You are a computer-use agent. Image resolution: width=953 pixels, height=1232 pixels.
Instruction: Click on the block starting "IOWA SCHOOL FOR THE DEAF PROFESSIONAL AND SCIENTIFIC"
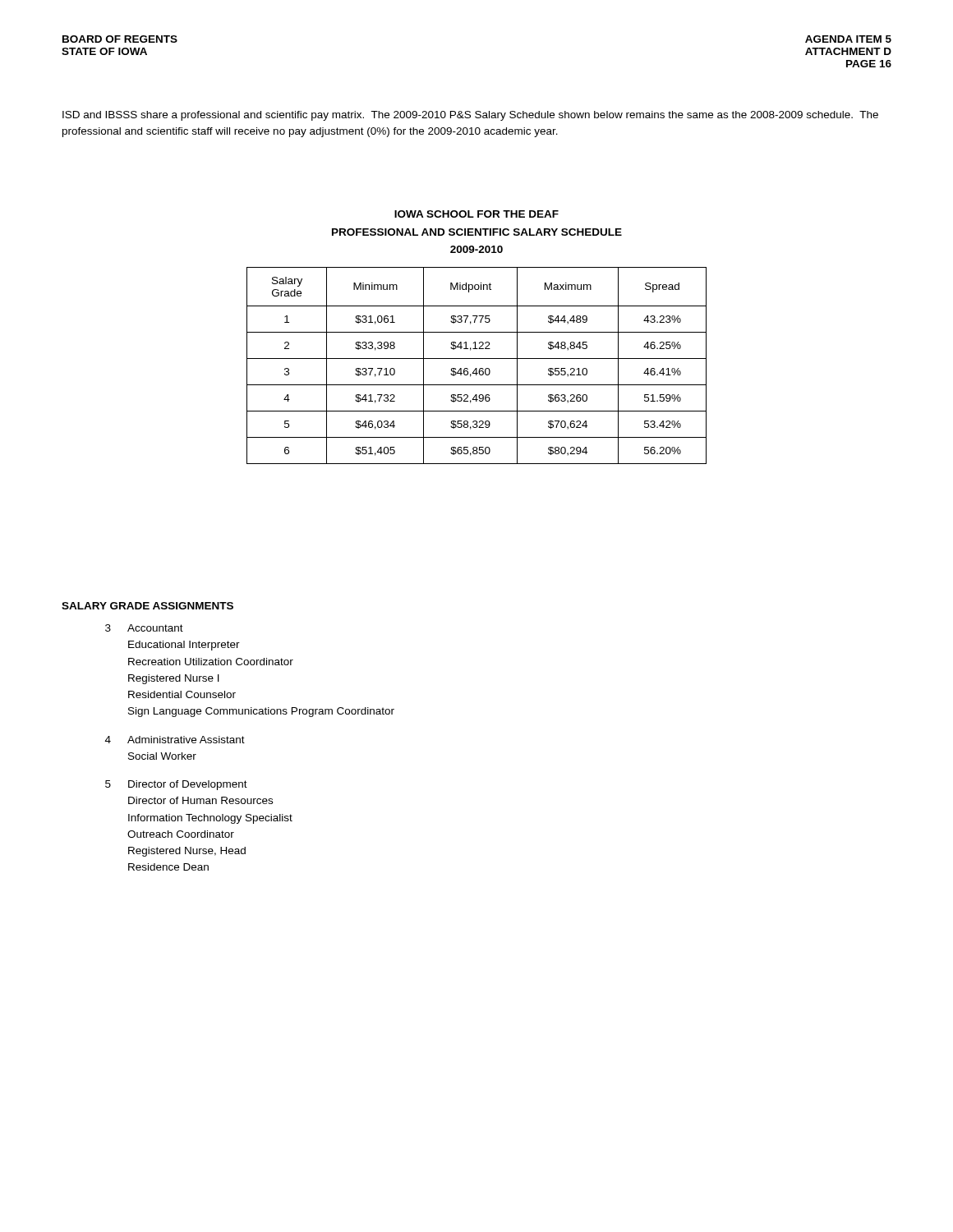pos(476,232)
